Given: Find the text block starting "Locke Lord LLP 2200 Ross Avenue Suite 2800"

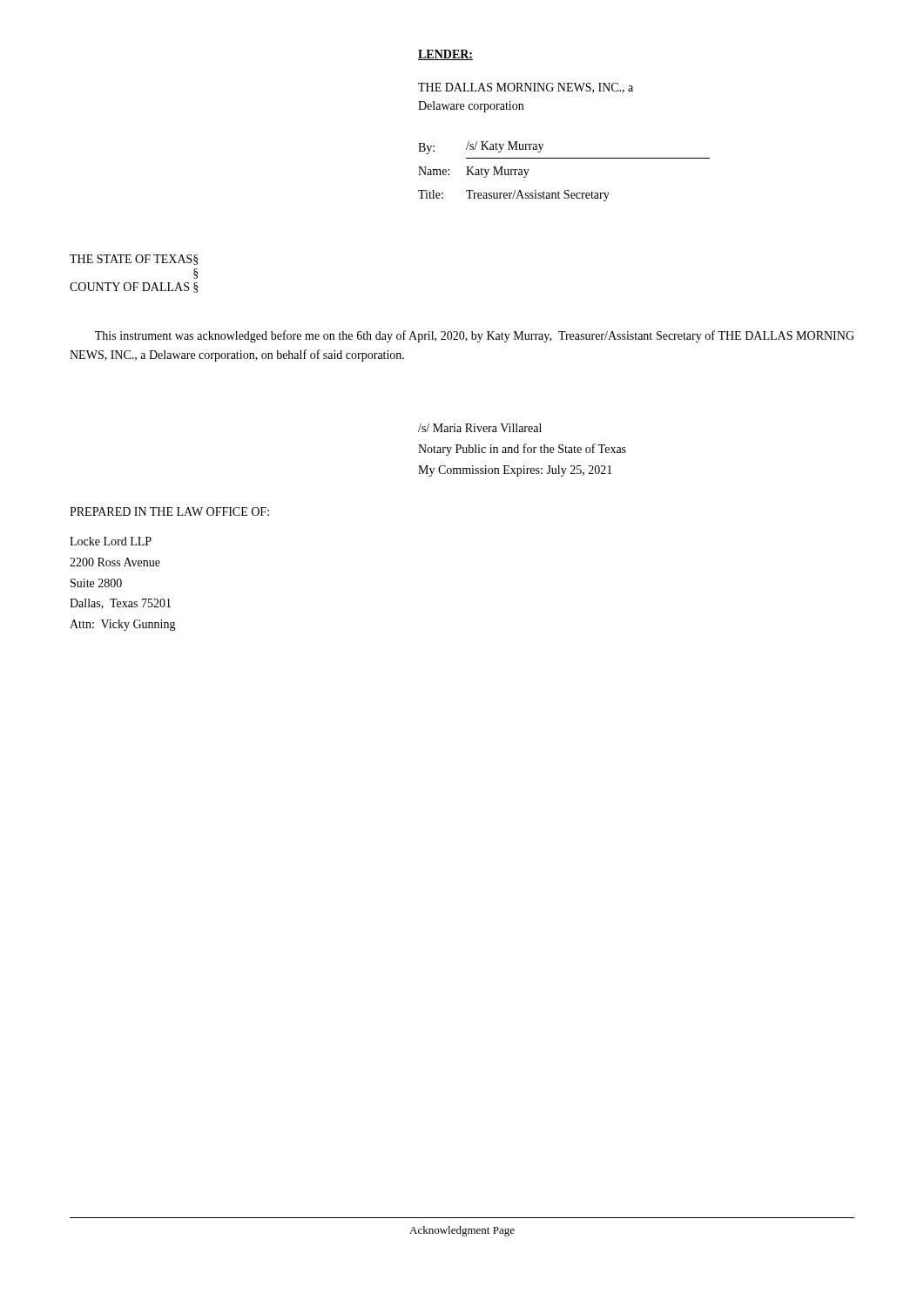Looking at the screenshot, I should (x=123, y=583).
